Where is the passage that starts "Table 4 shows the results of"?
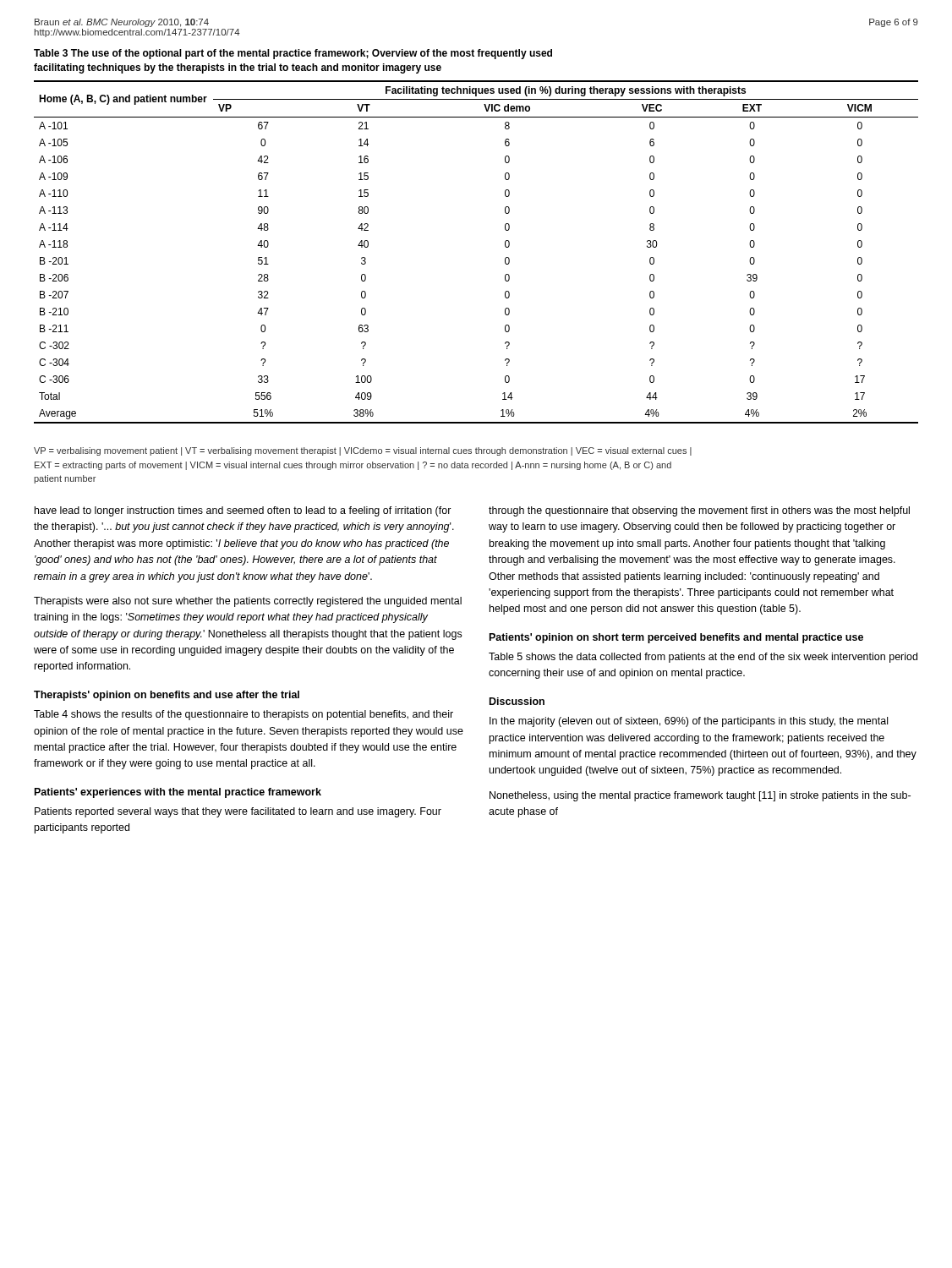 pyautogui.click(x=249, y=739)
